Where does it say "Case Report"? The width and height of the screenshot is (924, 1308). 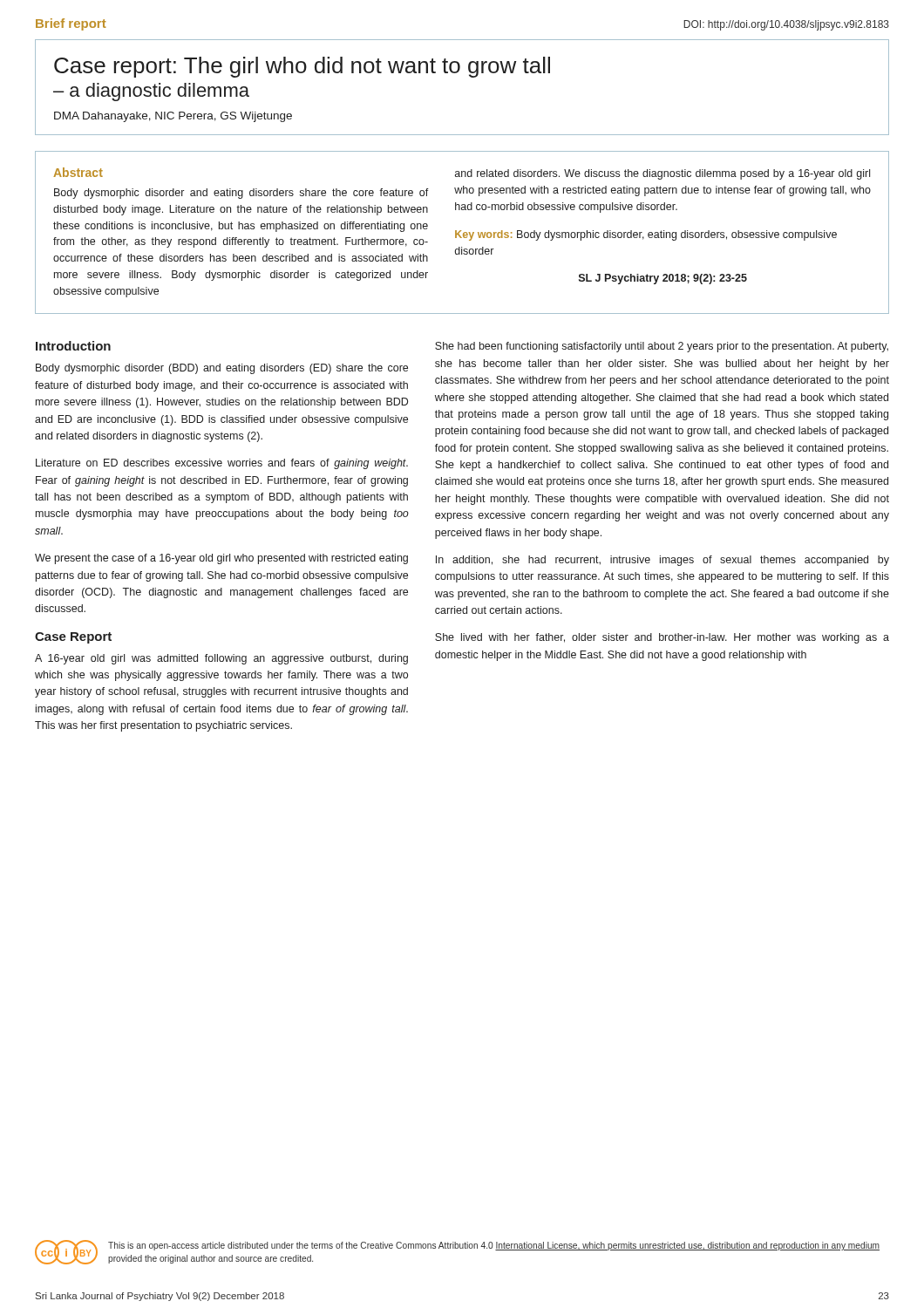point(73,636)
